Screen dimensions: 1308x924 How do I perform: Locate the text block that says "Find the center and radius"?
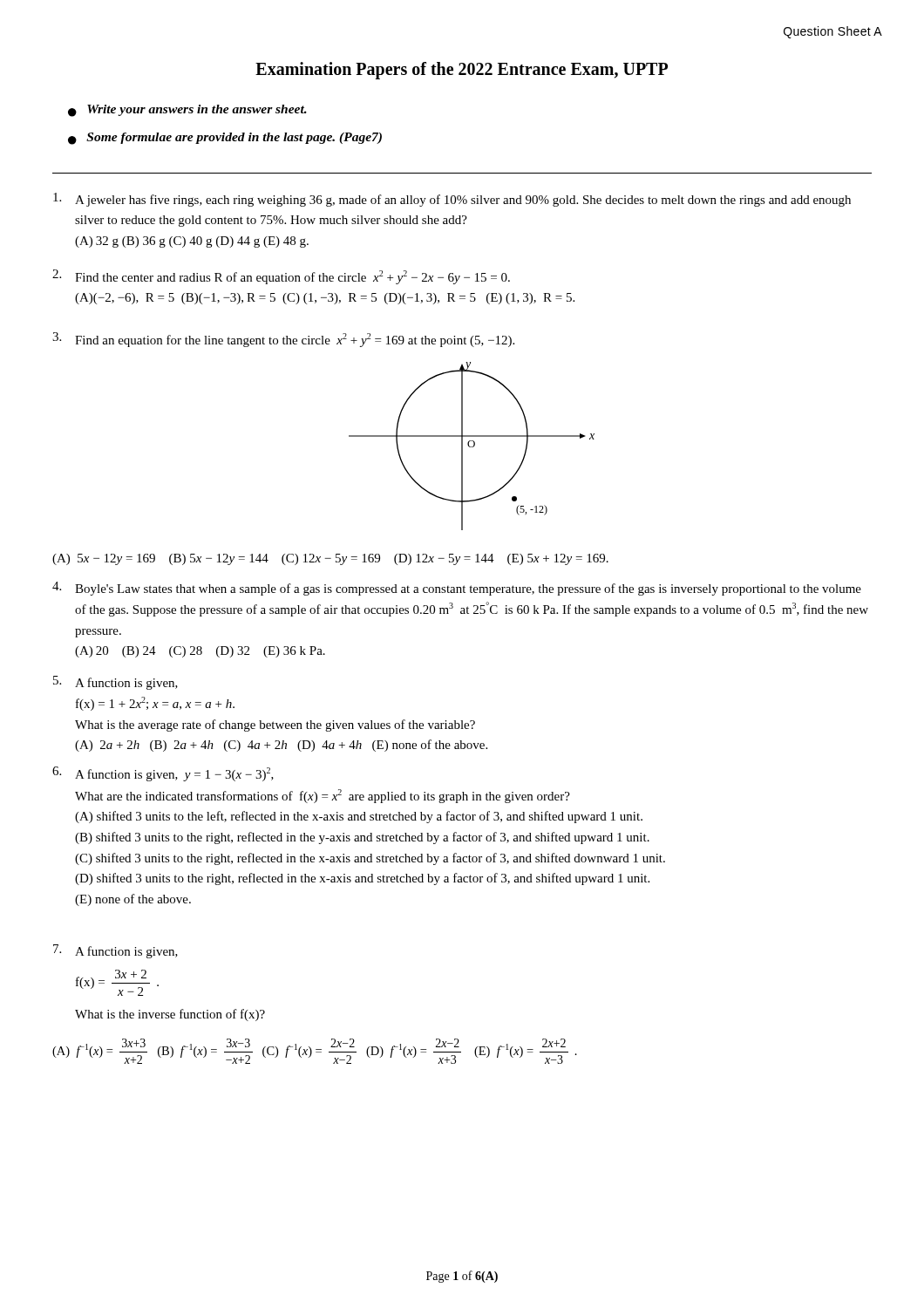[462, 288]
